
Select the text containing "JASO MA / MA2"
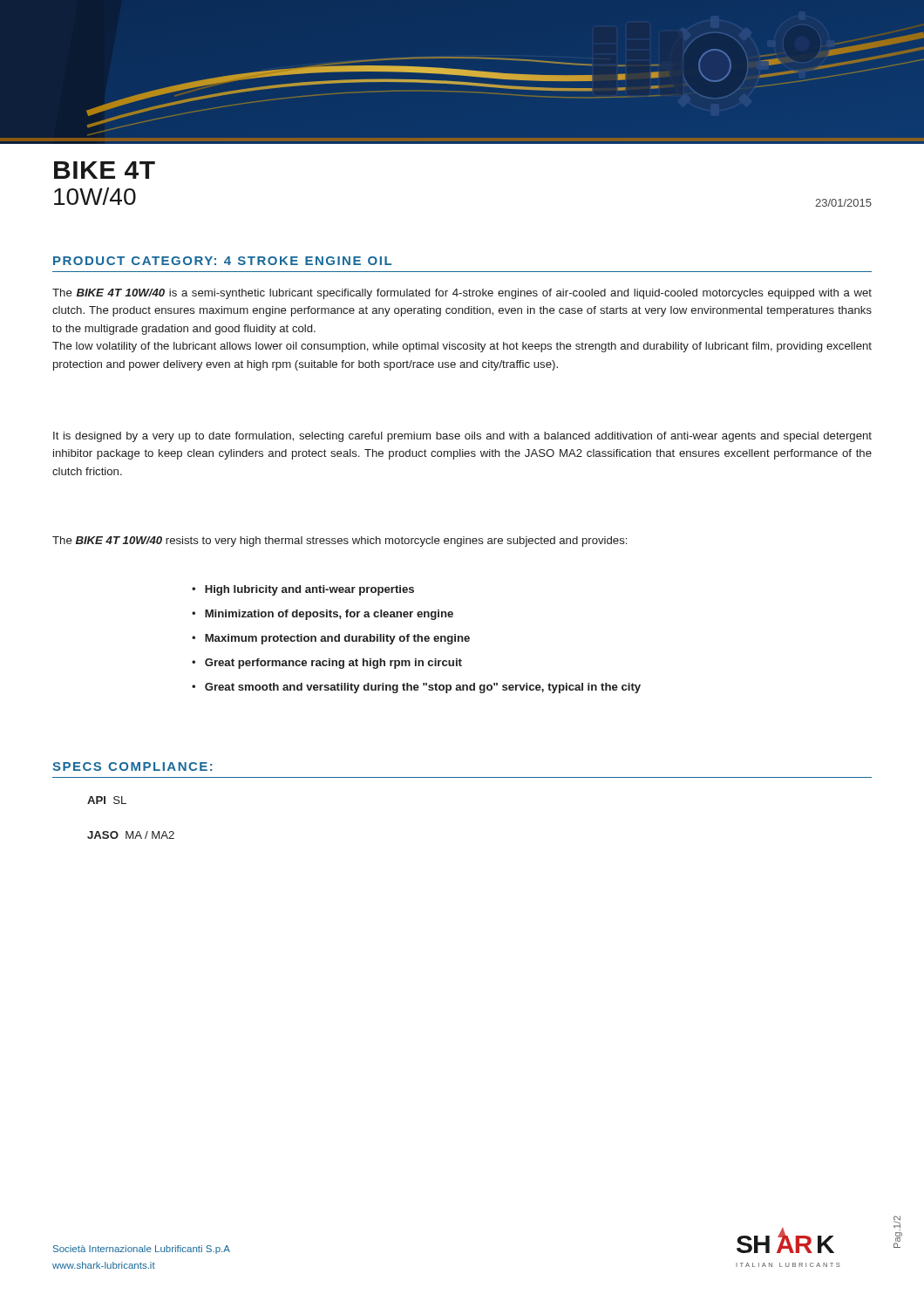[x=131, y=835]
